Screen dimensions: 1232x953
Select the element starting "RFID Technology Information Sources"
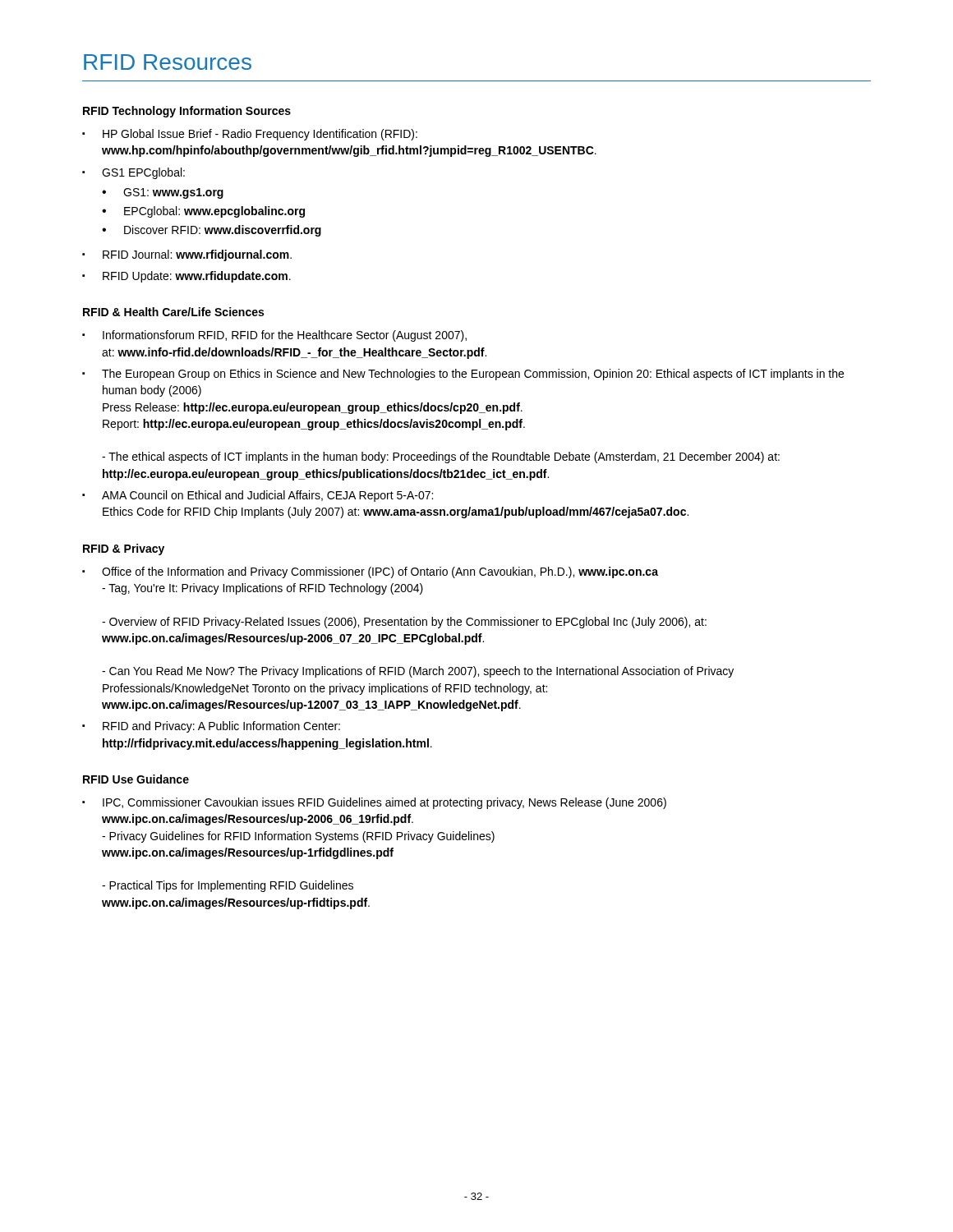[x=187, y=111]
